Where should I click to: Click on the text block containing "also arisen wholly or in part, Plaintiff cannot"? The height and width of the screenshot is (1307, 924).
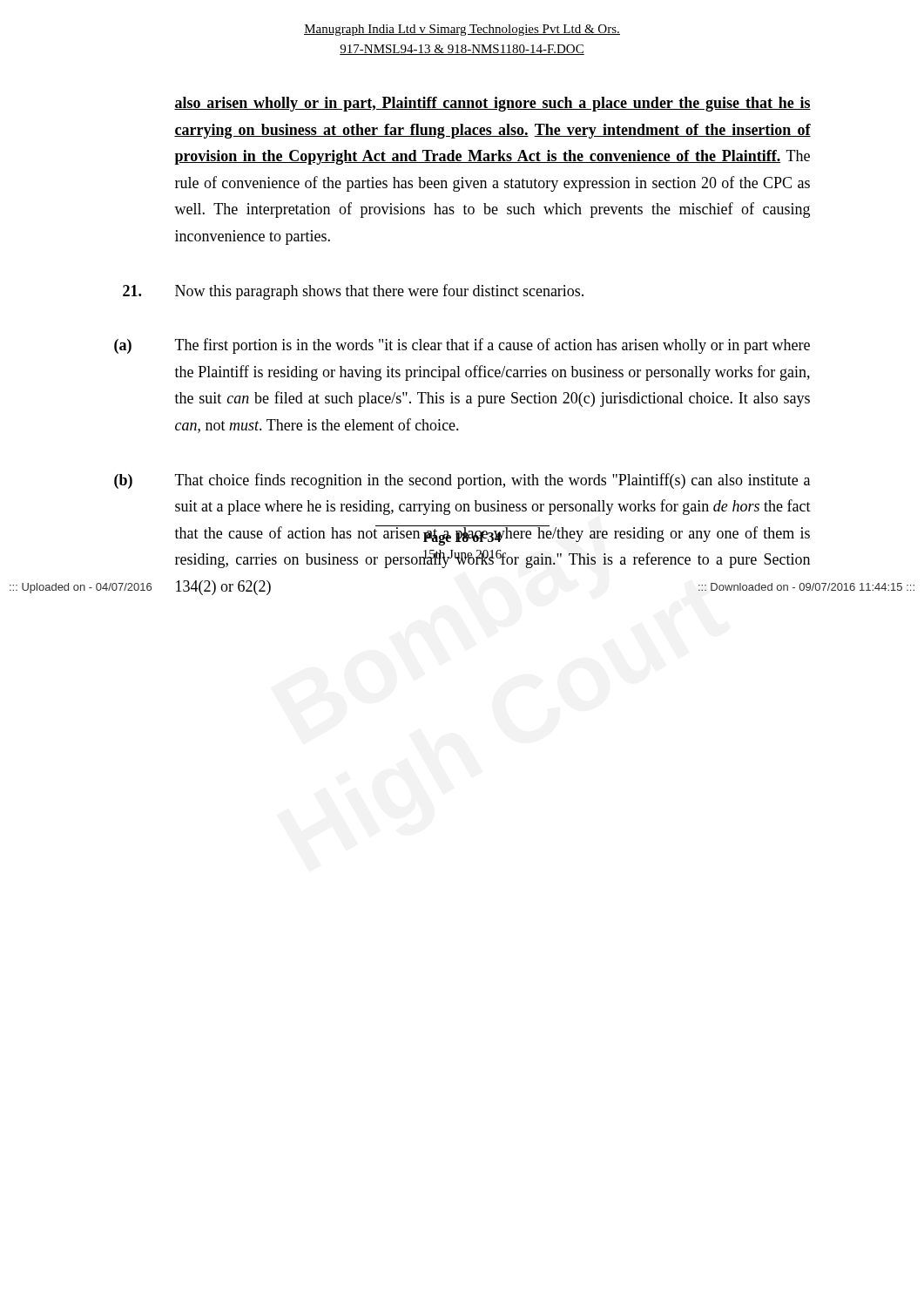(x=492, y=169)
